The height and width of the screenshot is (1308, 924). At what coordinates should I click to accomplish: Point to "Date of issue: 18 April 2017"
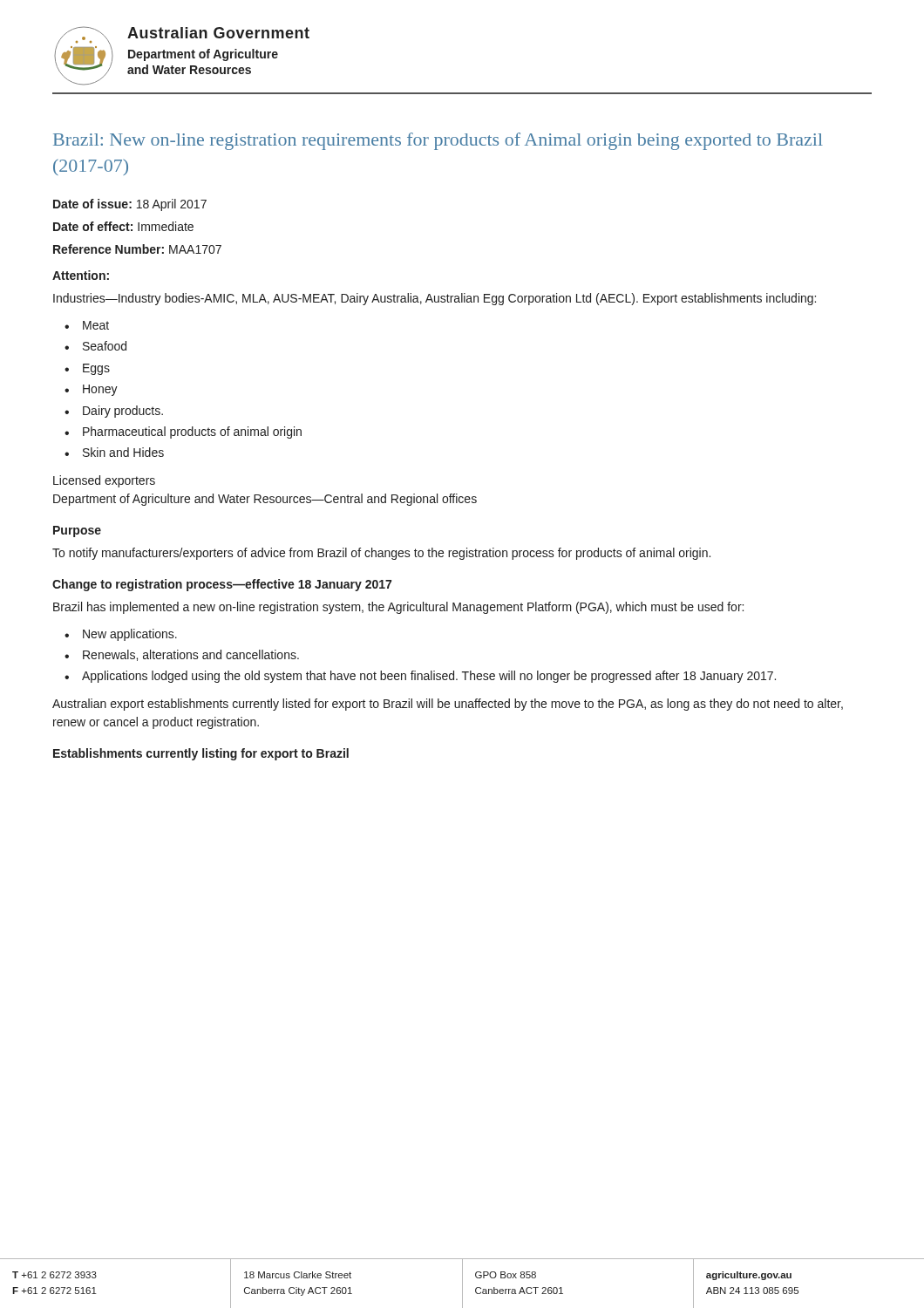[x=130, y=204]
